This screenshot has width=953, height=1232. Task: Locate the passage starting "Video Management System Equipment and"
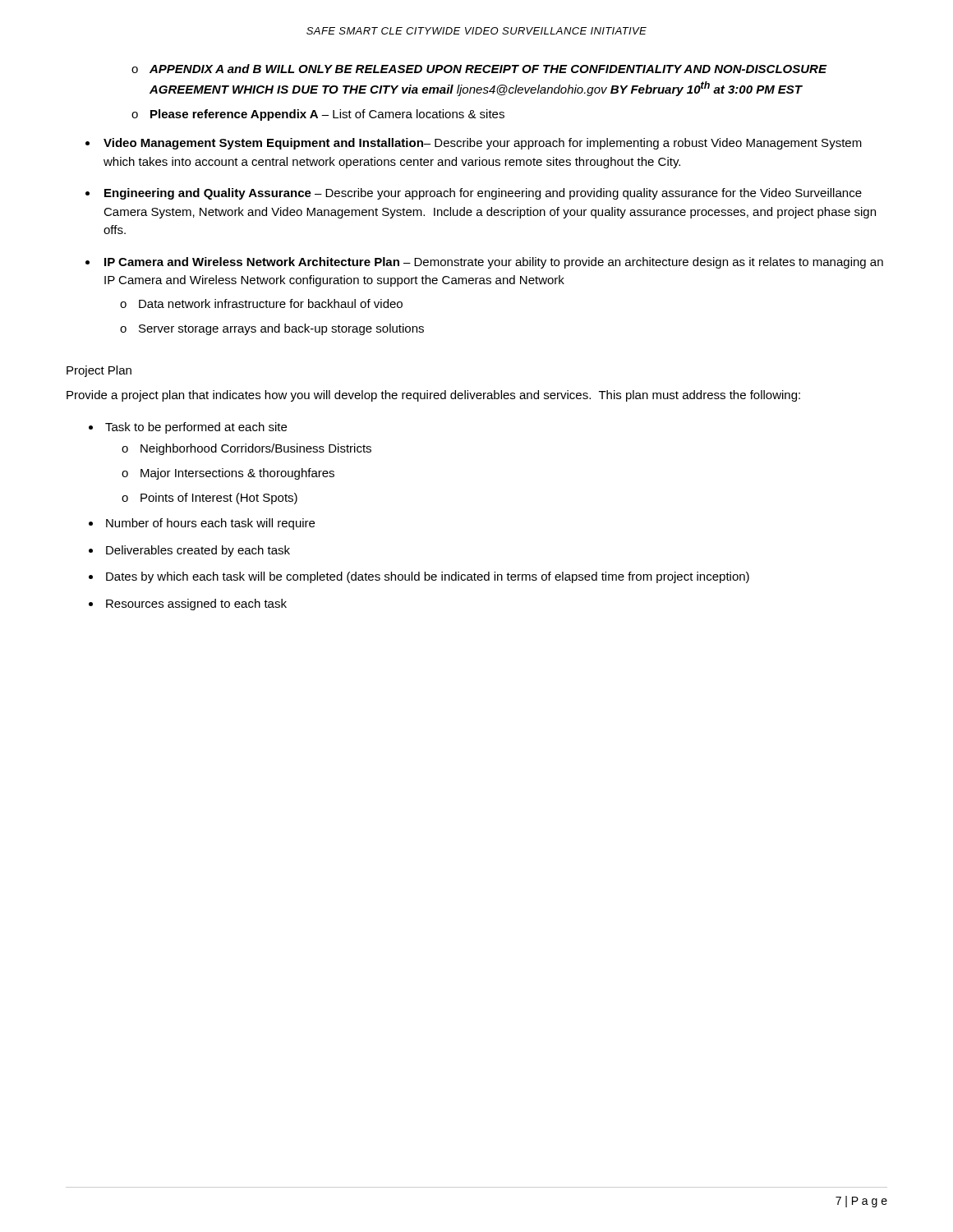coord(483,152)
